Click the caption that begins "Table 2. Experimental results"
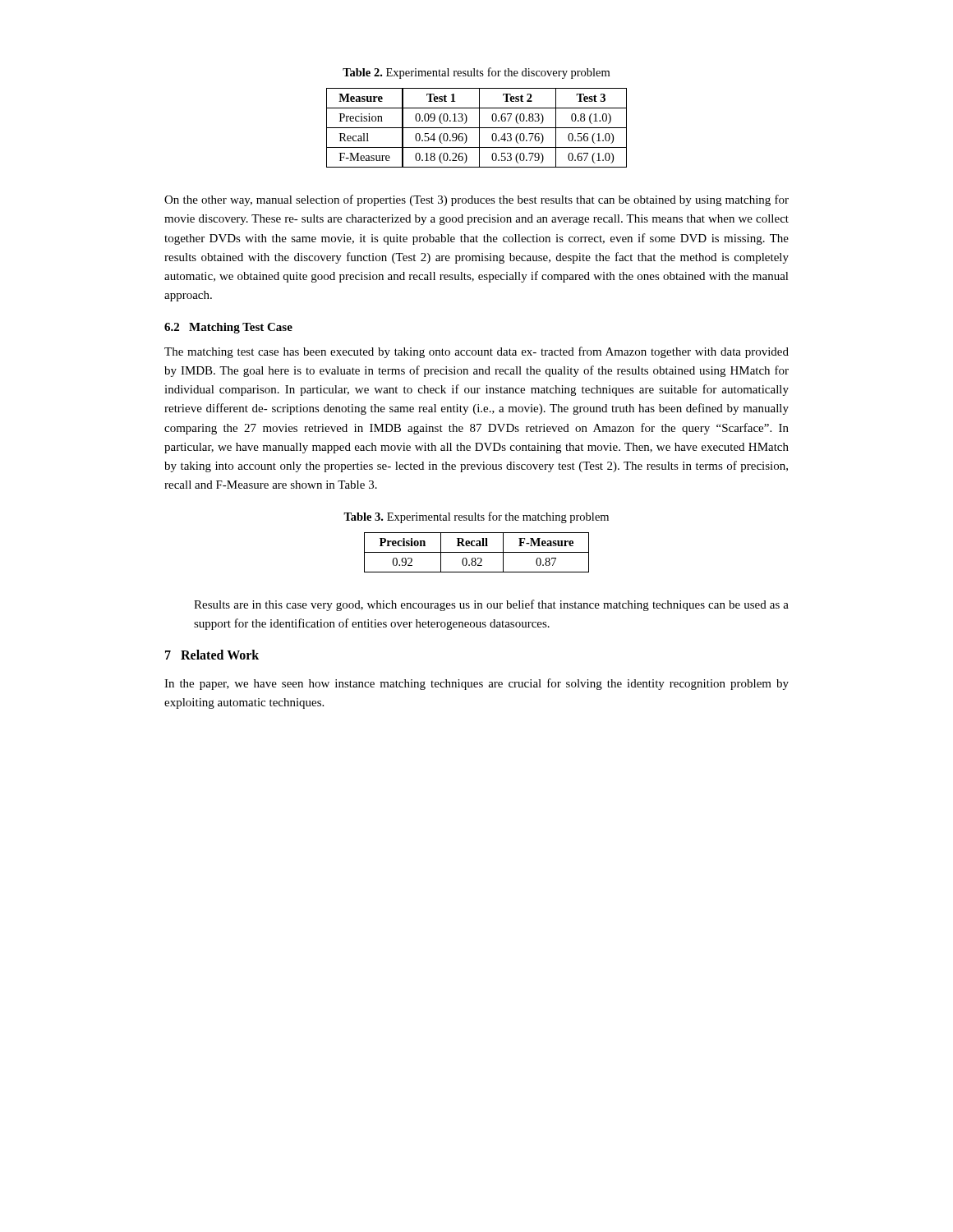Image resolution: width=953 pixels, height=1232 pixels. [476, 72]
